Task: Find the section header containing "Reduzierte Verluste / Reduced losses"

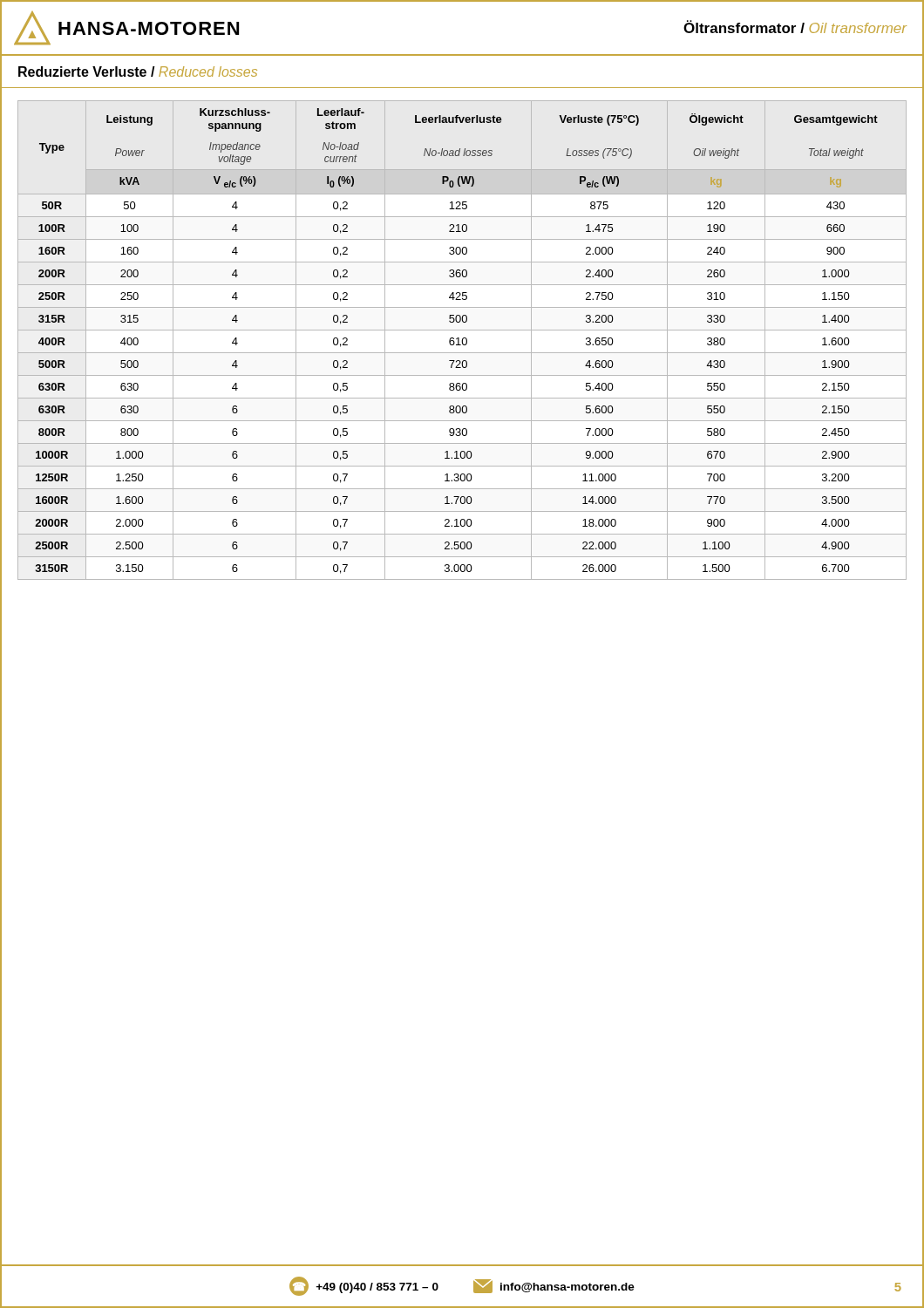Action: (x=138, y=72)
